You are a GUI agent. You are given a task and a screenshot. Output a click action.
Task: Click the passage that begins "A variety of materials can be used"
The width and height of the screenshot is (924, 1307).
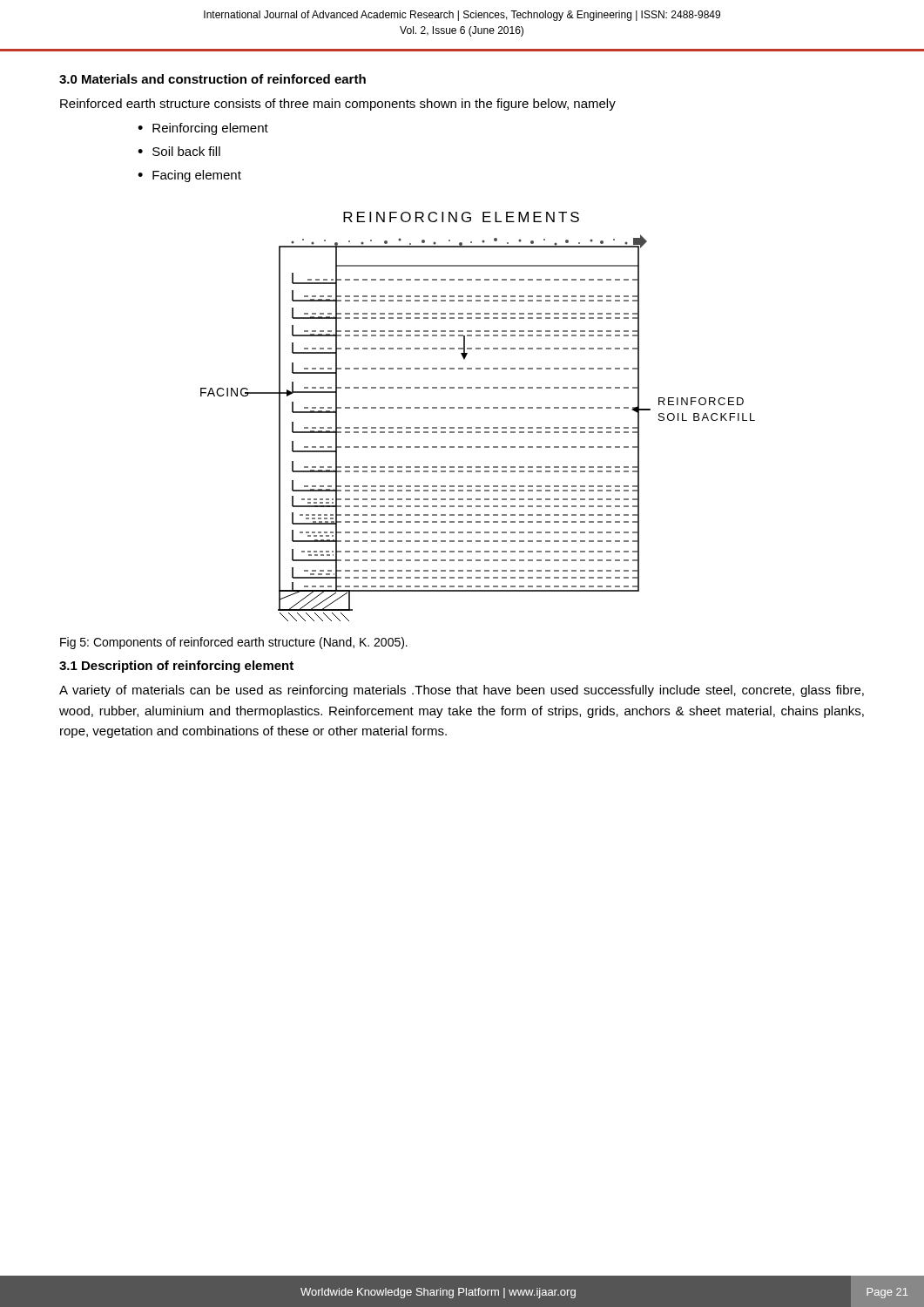462,710
